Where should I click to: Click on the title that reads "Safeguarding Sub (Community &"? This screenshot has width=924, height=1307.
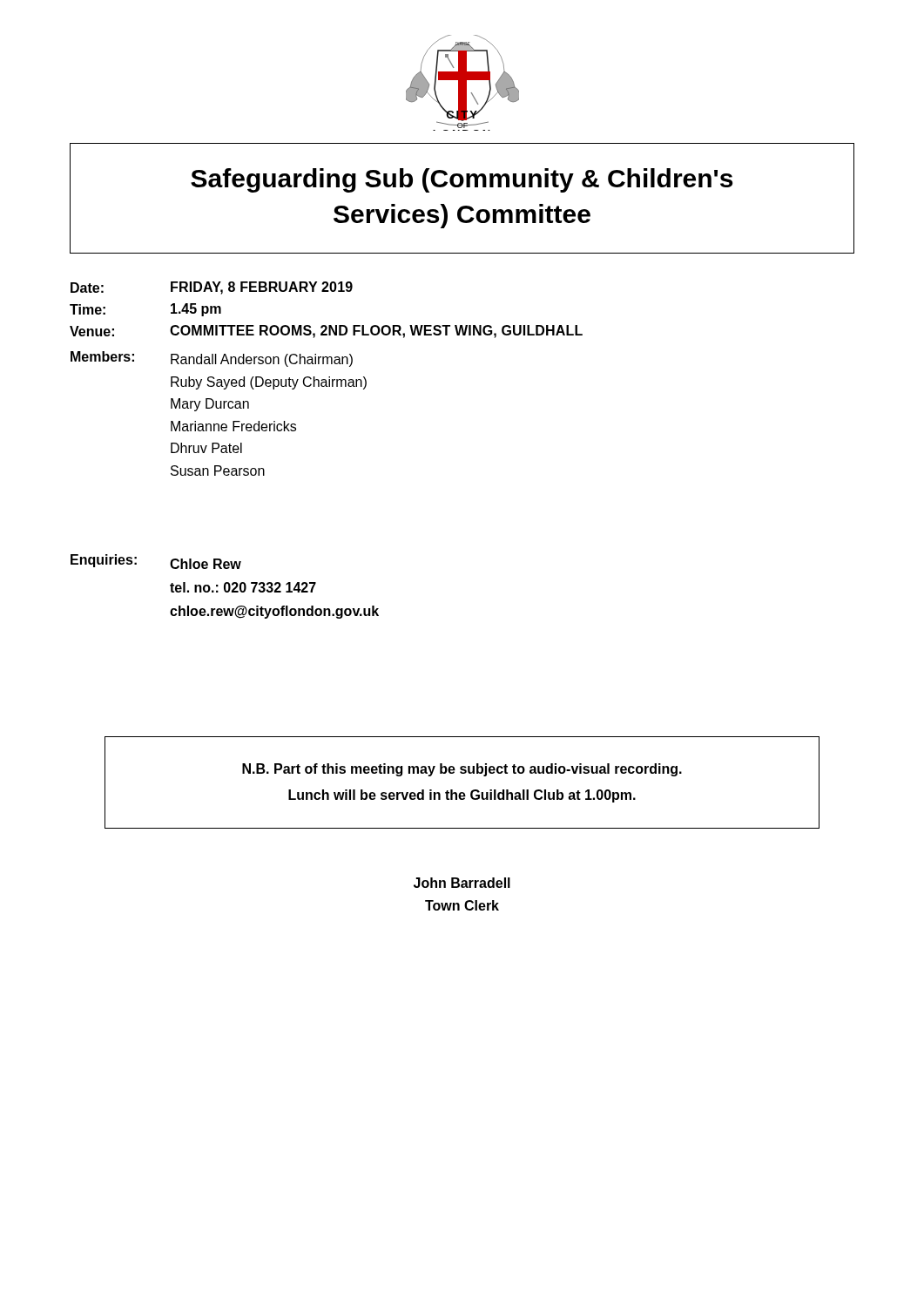tap(462, 196)
